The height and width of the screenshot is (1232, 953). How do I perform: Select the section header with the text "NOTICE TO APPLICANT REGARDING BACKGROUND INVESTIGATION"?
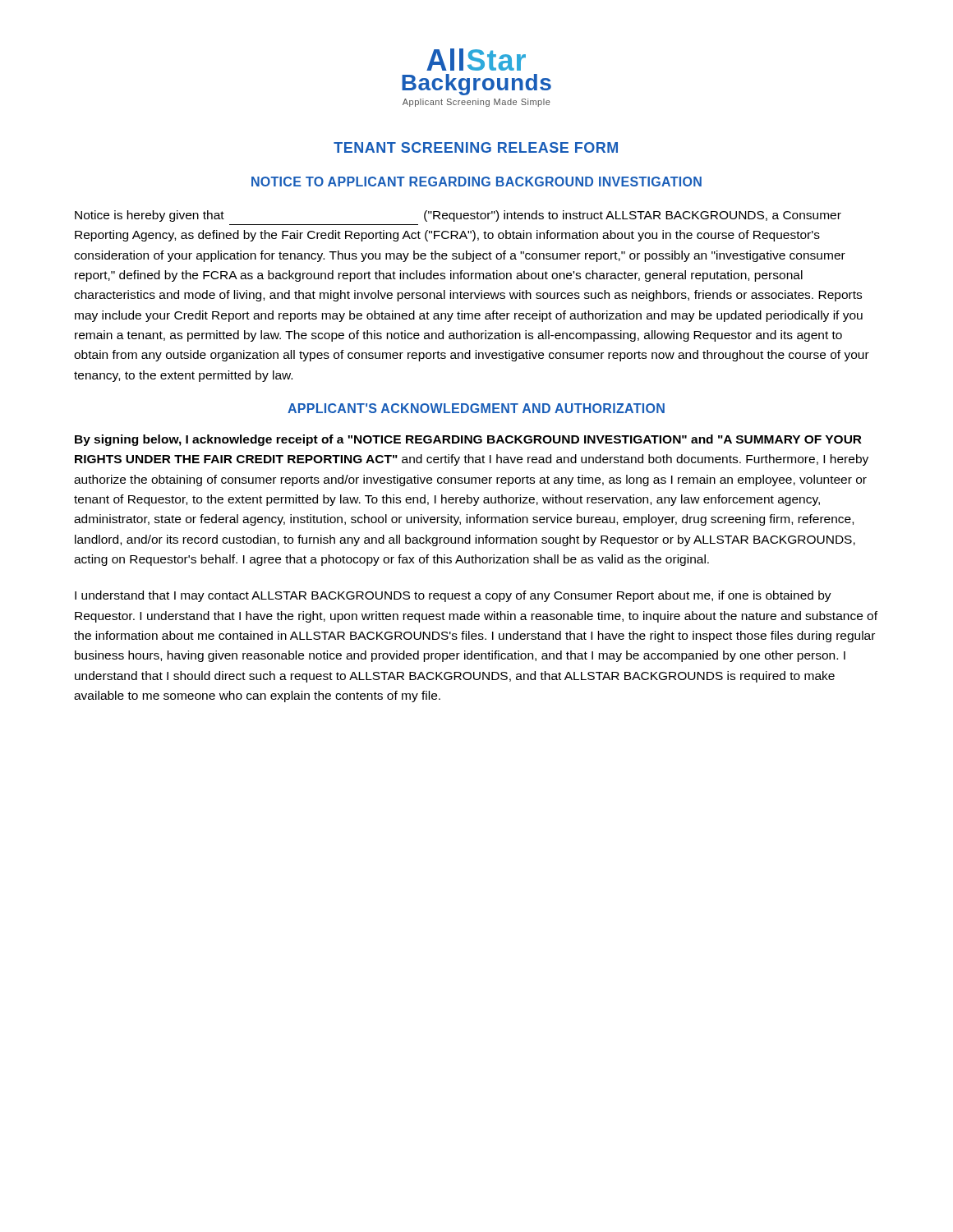point(476,182)
